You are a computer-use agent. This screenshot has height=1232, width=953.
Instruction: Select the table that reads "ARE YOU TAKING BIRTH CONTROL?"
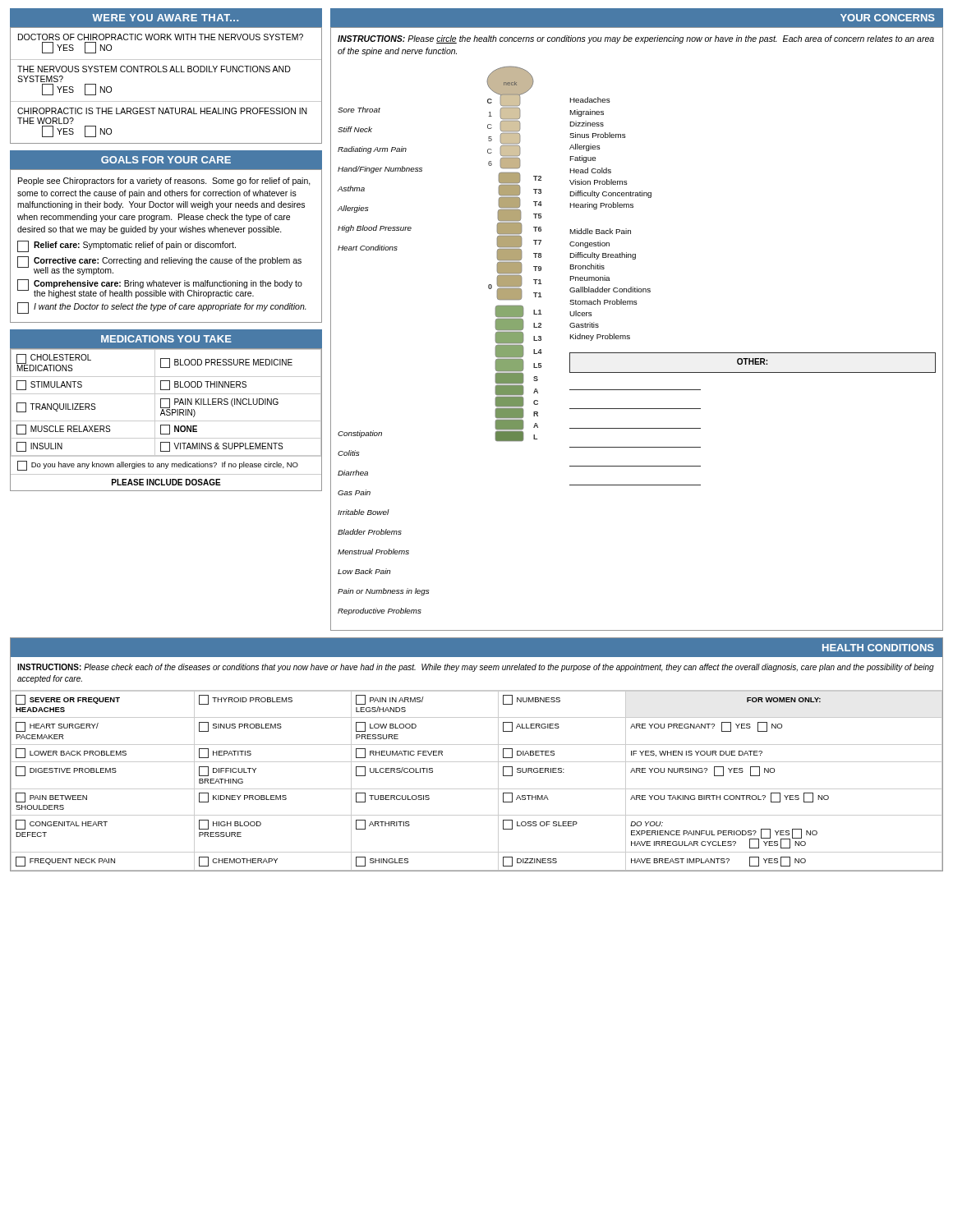click(x=476, y=781)
